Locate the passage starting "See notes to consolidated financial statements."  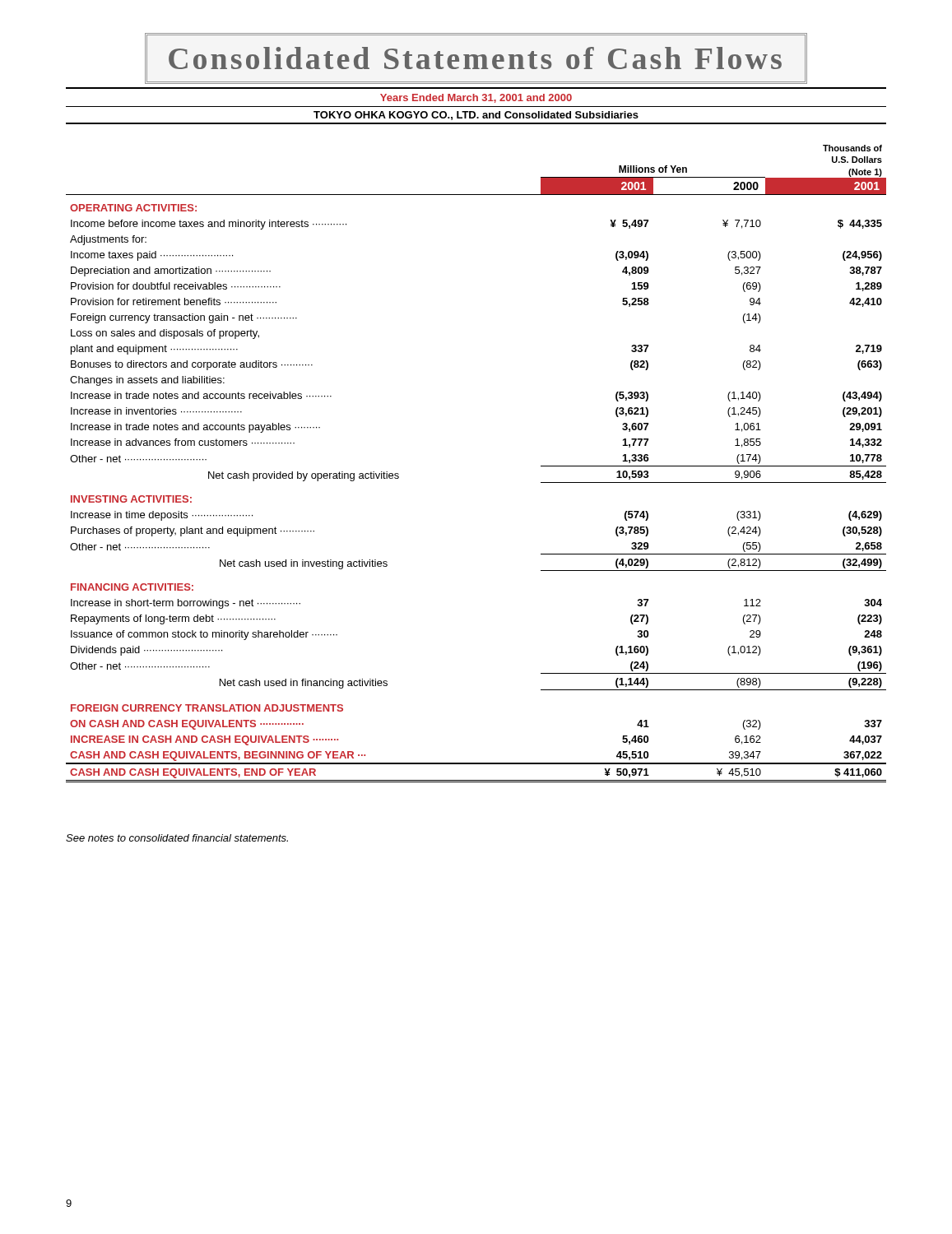point(178,838)
